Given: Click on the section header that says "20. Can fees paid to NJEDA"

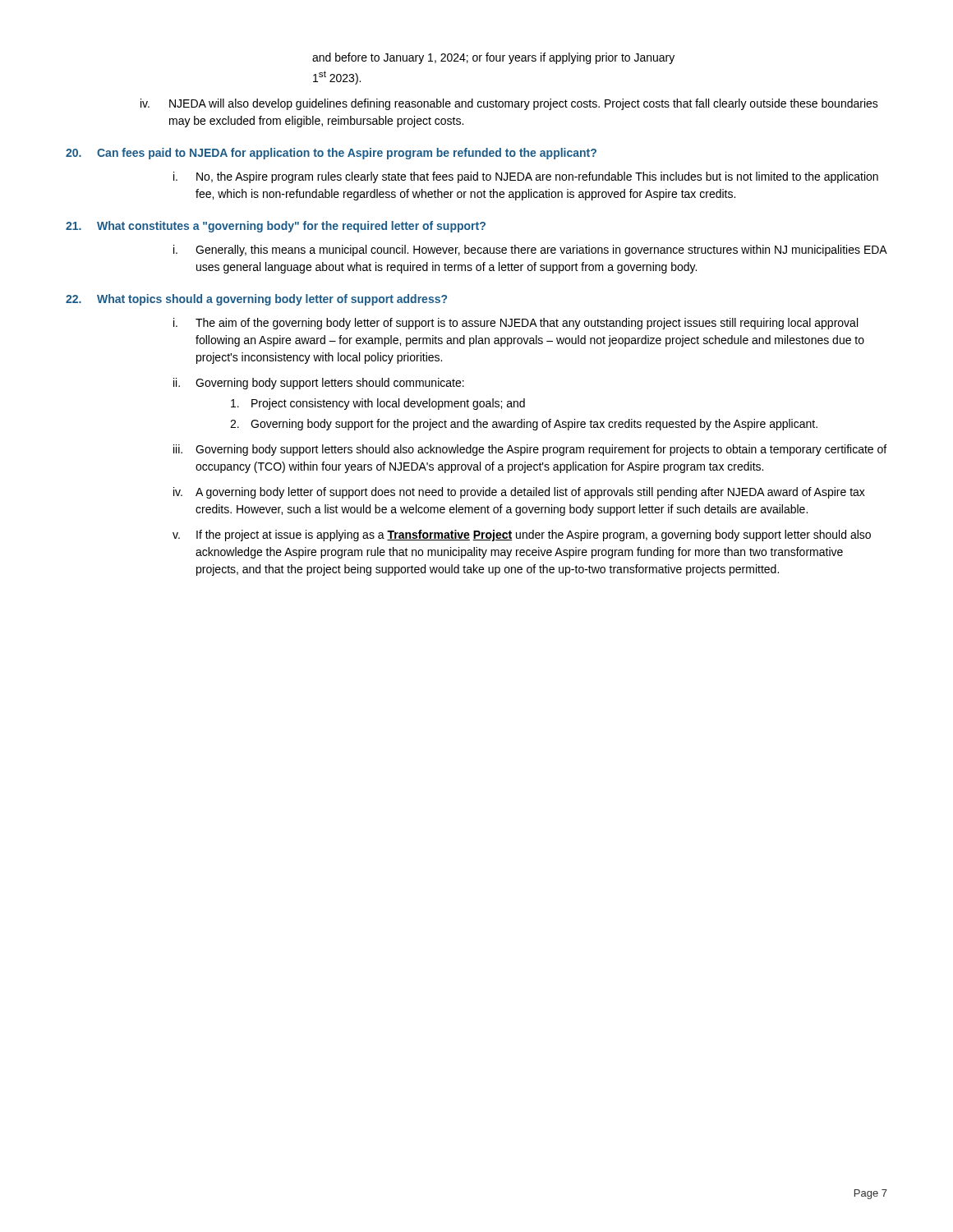Looking at the screenshot, I should [x=331, y=153].
